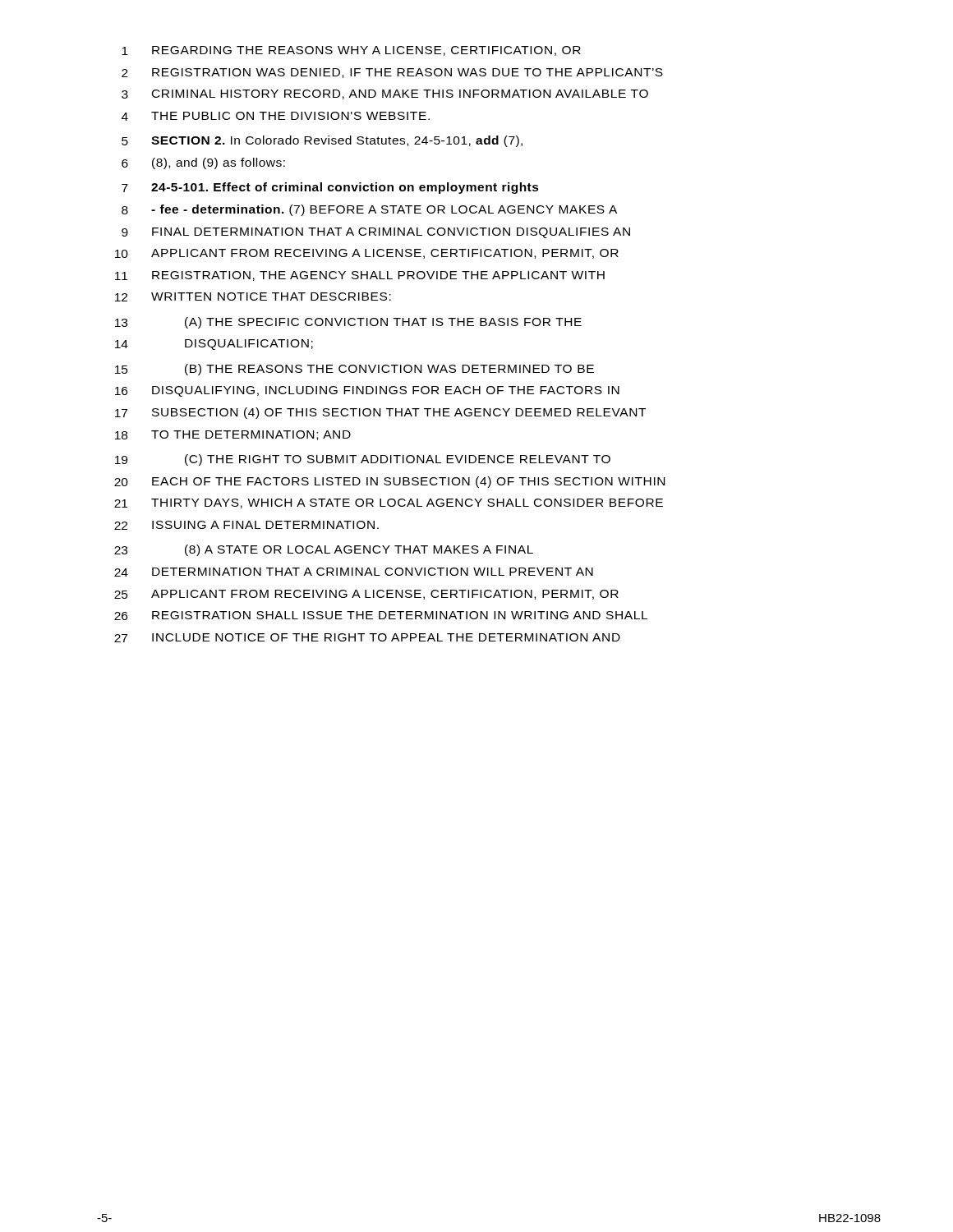Find the block on this page that starts "20 EACH OF THE FACTORS LISTED IN"
This screenshot has width=953, height=1232.
(489, 481)
